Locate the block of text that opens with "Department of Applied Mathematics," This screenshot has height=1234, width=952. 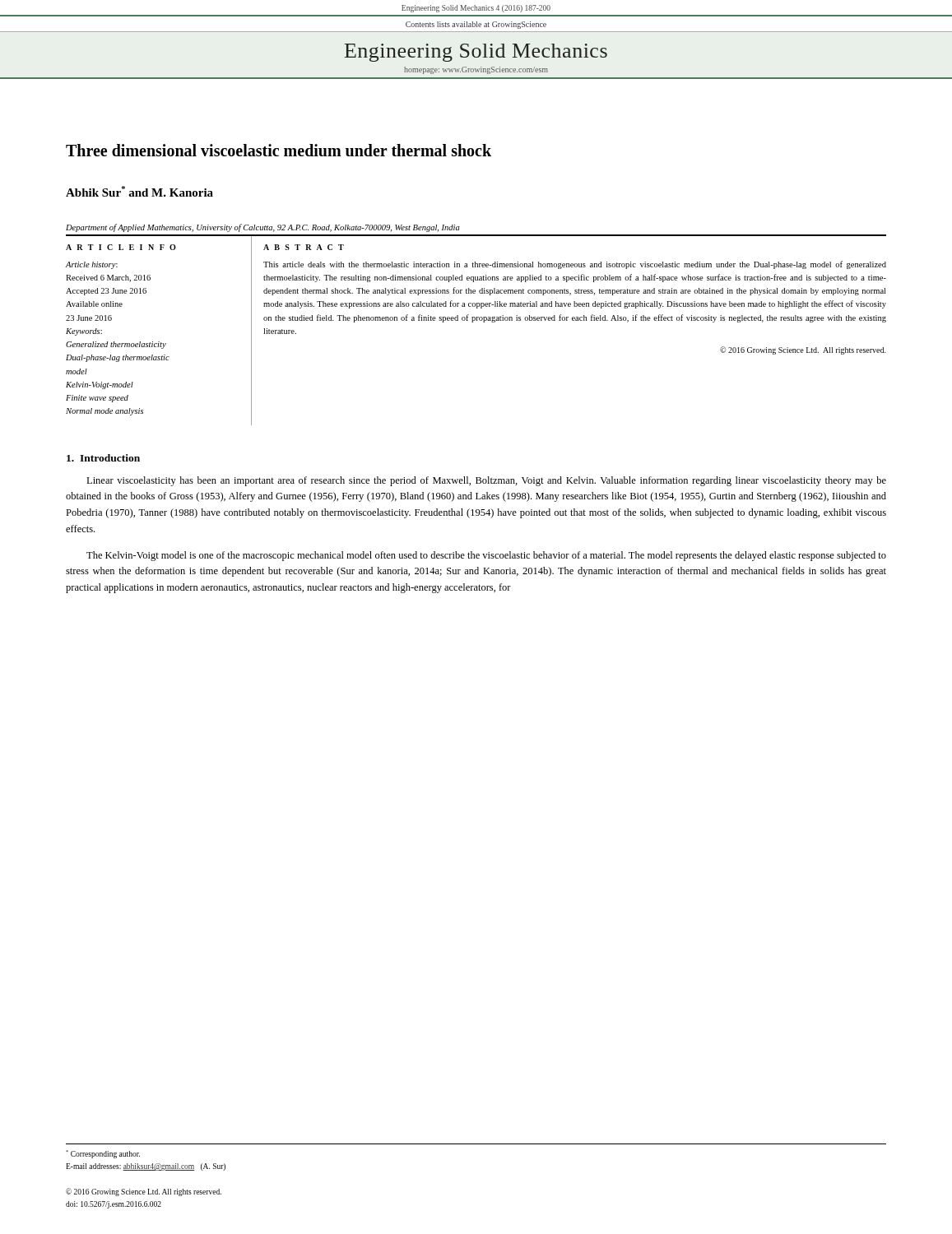click(x=263, y=227)
